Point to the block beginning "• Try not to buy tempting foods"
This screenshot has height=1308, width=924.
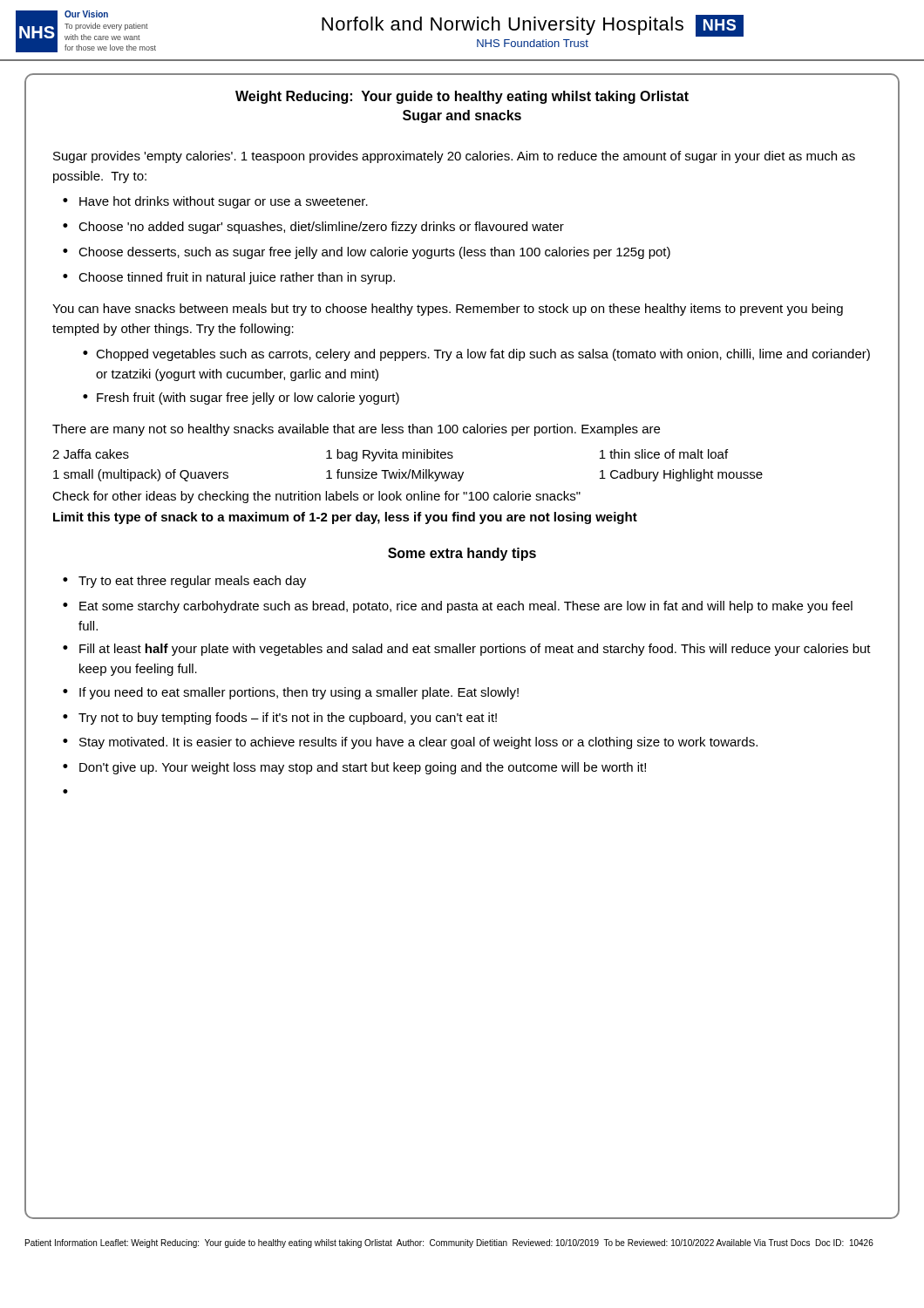tap(462, 718)
